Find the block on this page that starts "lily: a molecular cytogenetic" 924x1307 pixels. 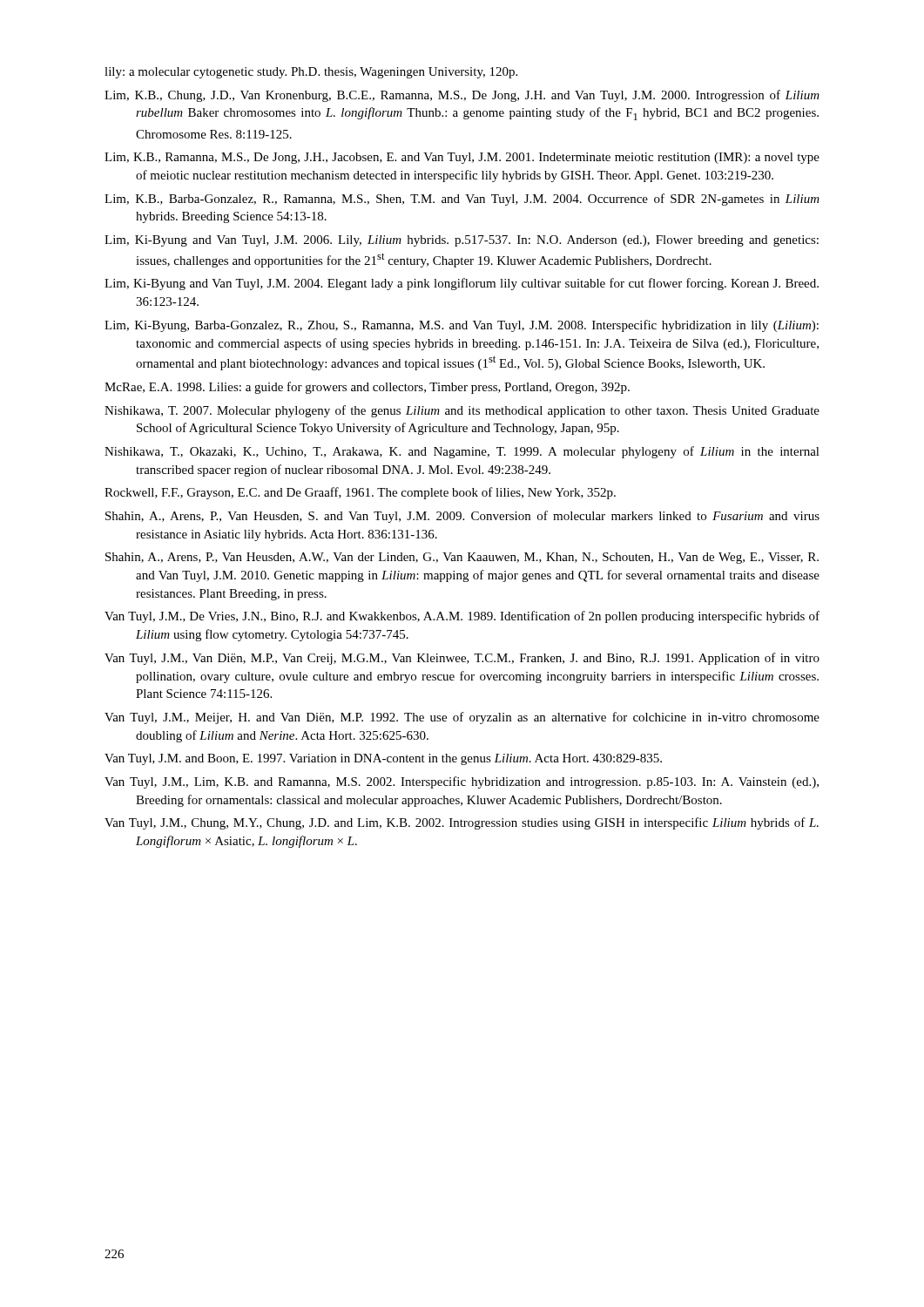311,71
